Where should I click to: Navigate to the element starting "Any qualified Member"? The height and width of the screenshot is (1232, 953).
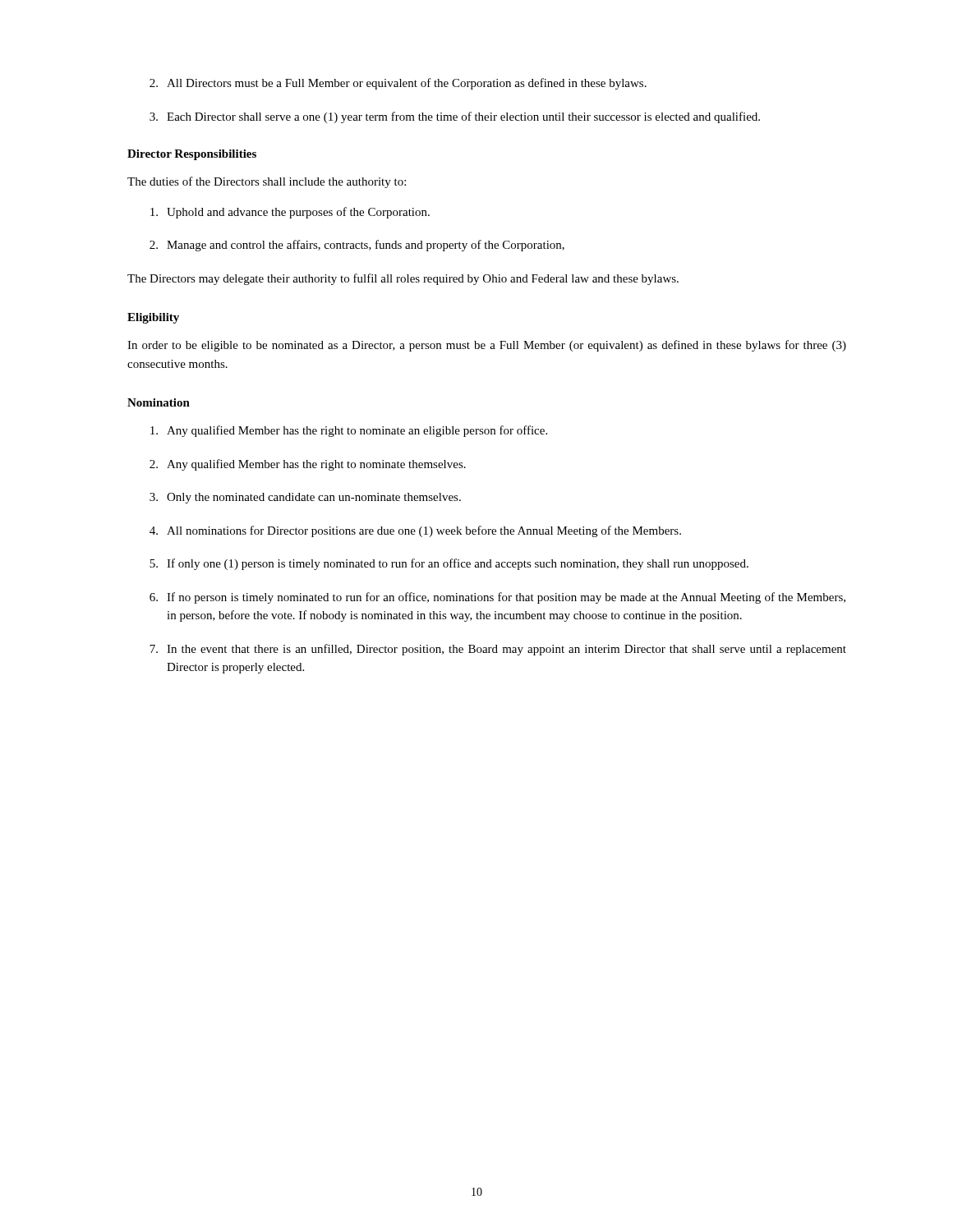[487, 431]
